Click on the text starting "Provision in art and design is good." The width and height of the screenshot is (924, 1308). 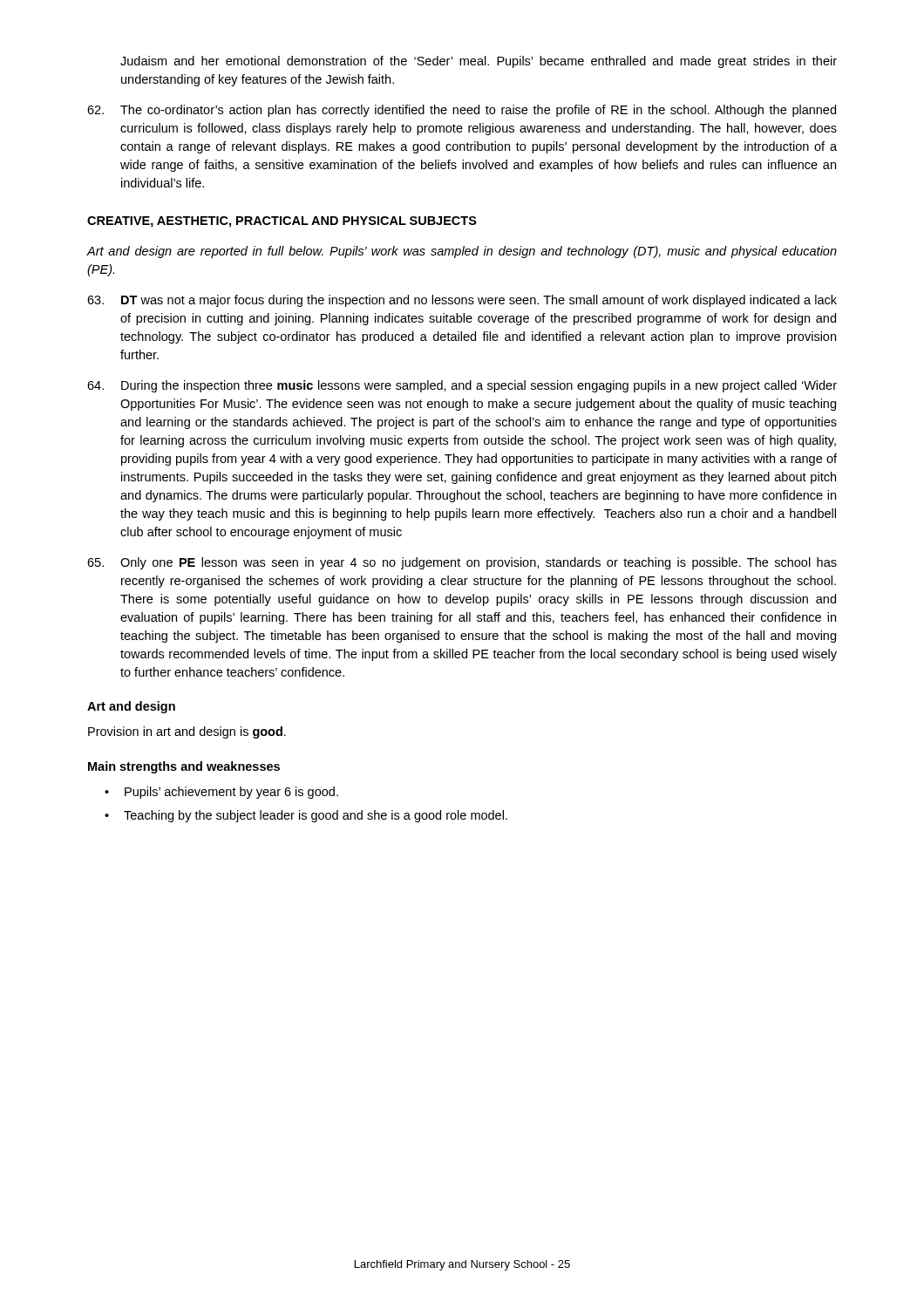tap(187, 732)
